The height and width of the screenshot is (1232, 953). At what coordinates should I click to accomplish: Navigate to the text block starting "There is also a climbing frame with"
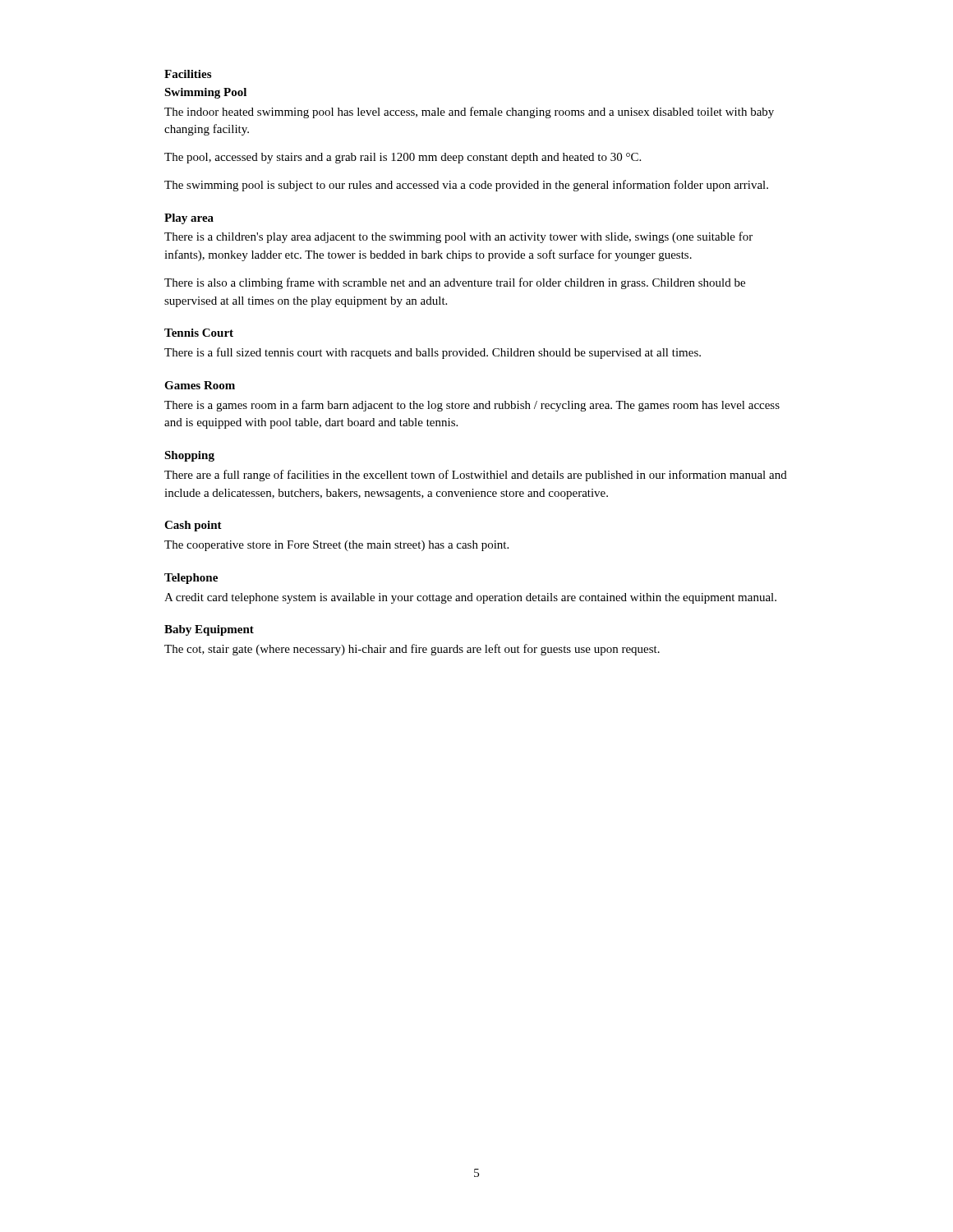[476, 292]
